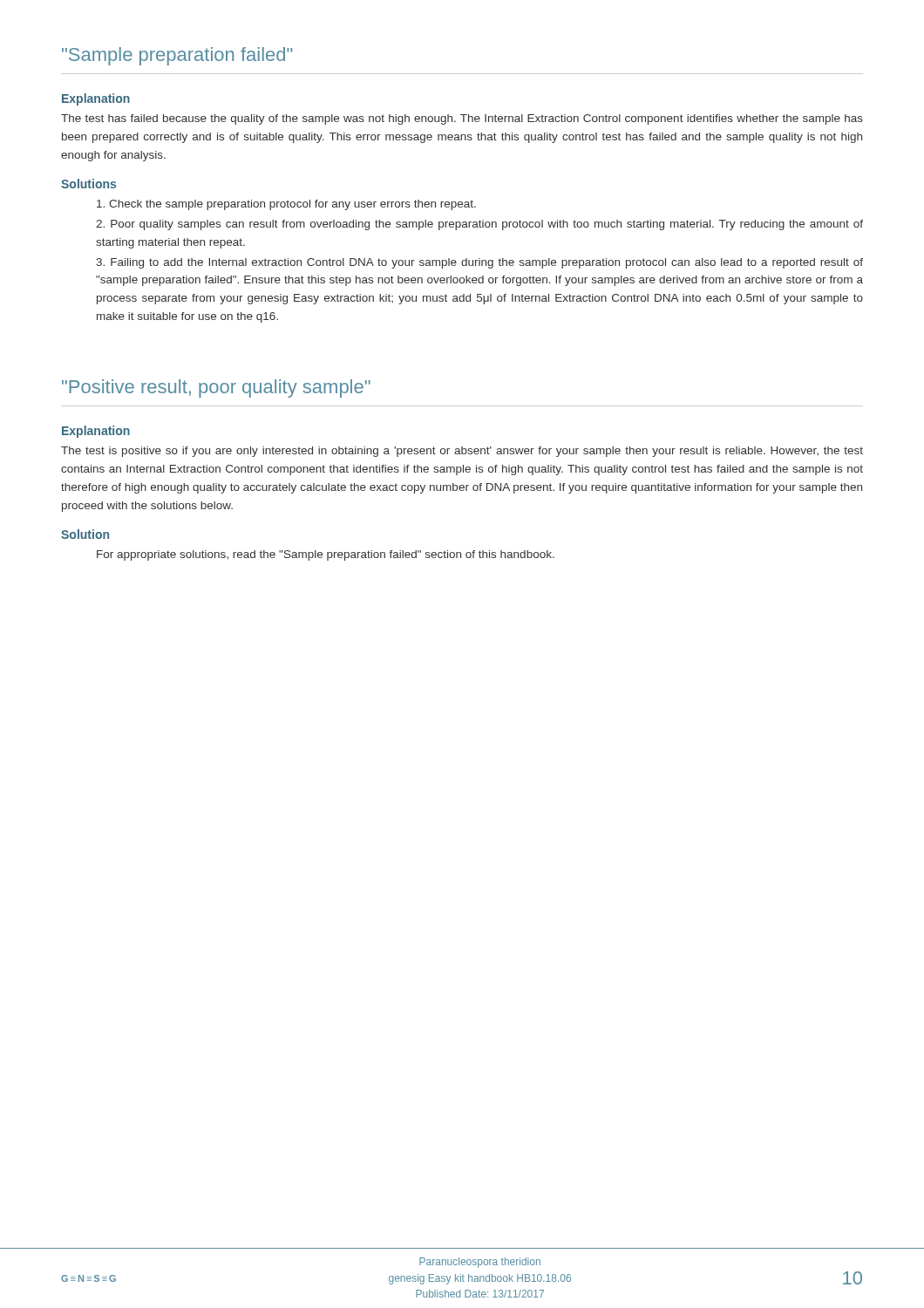
Task: Click on the element starting "Check the sample"
Action: (286, 203)
